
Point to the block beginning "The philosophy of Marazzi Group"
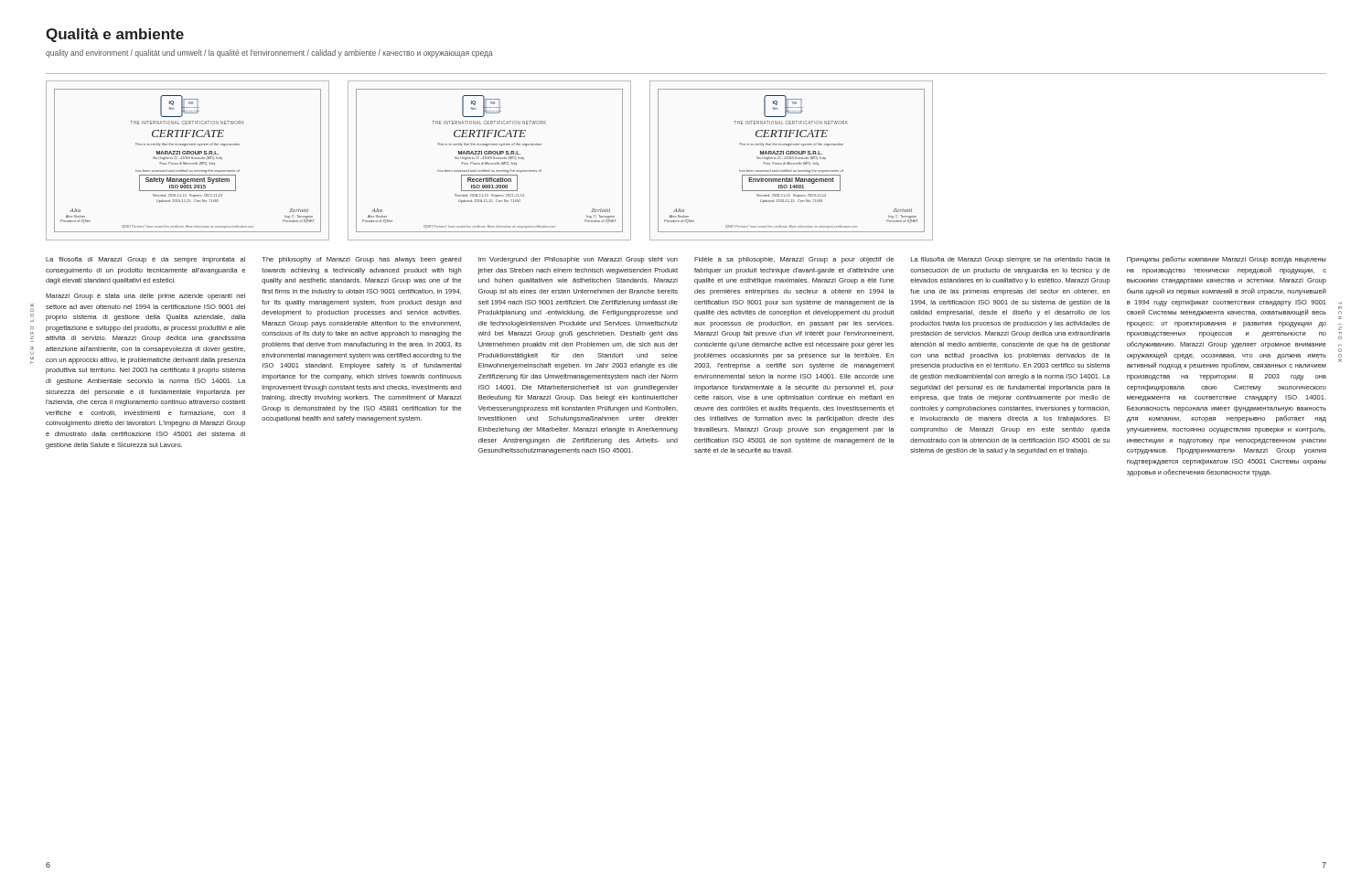pos(362,339)
